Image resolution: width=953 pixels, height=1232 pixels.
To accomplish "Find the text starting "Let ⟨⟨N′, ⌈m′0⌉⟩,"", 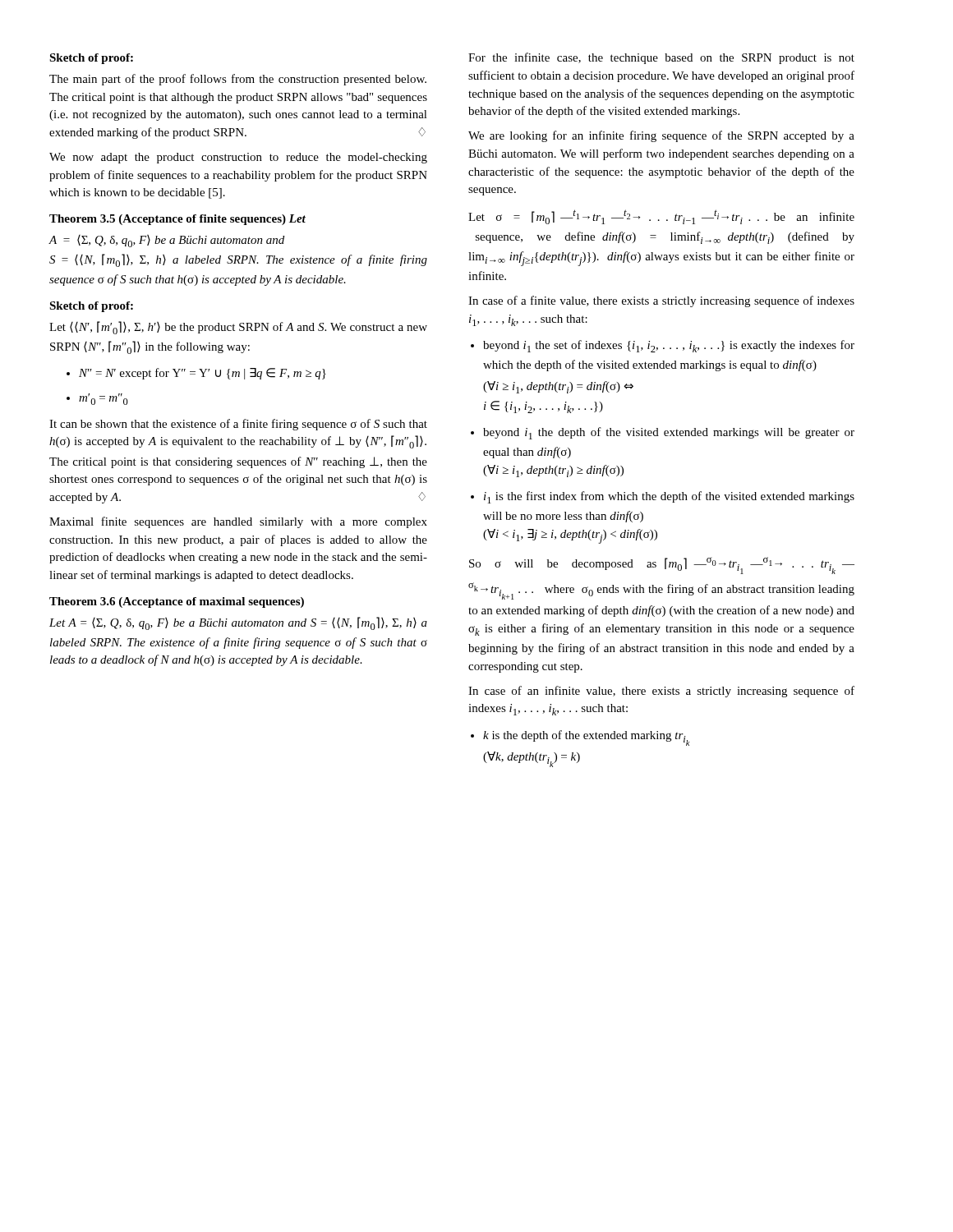I will [x=238, y=338].
